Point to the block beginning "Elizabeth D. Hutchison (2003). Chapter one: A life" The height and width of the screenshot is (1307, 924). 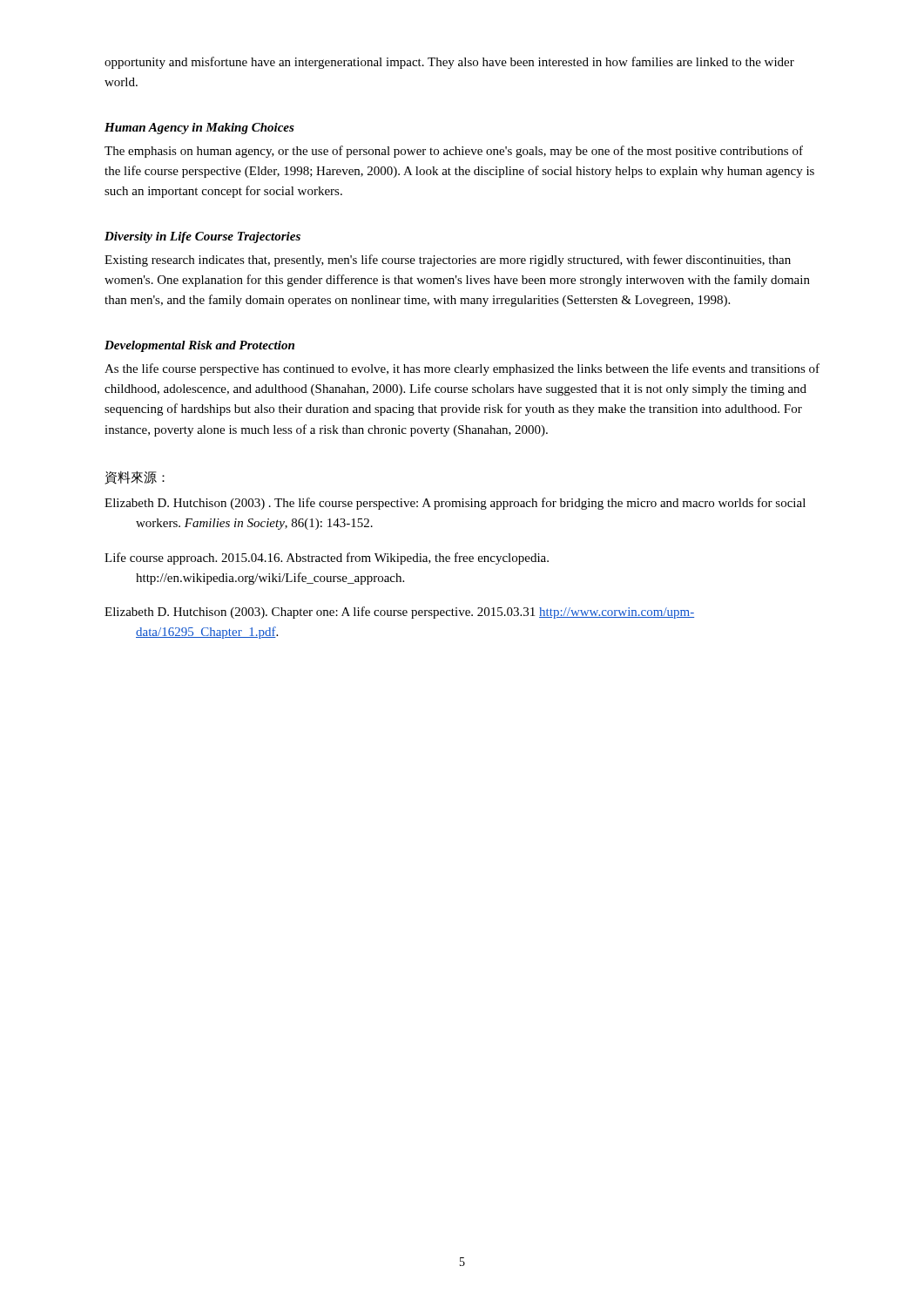pyautogui.click(x=399, y=622)
